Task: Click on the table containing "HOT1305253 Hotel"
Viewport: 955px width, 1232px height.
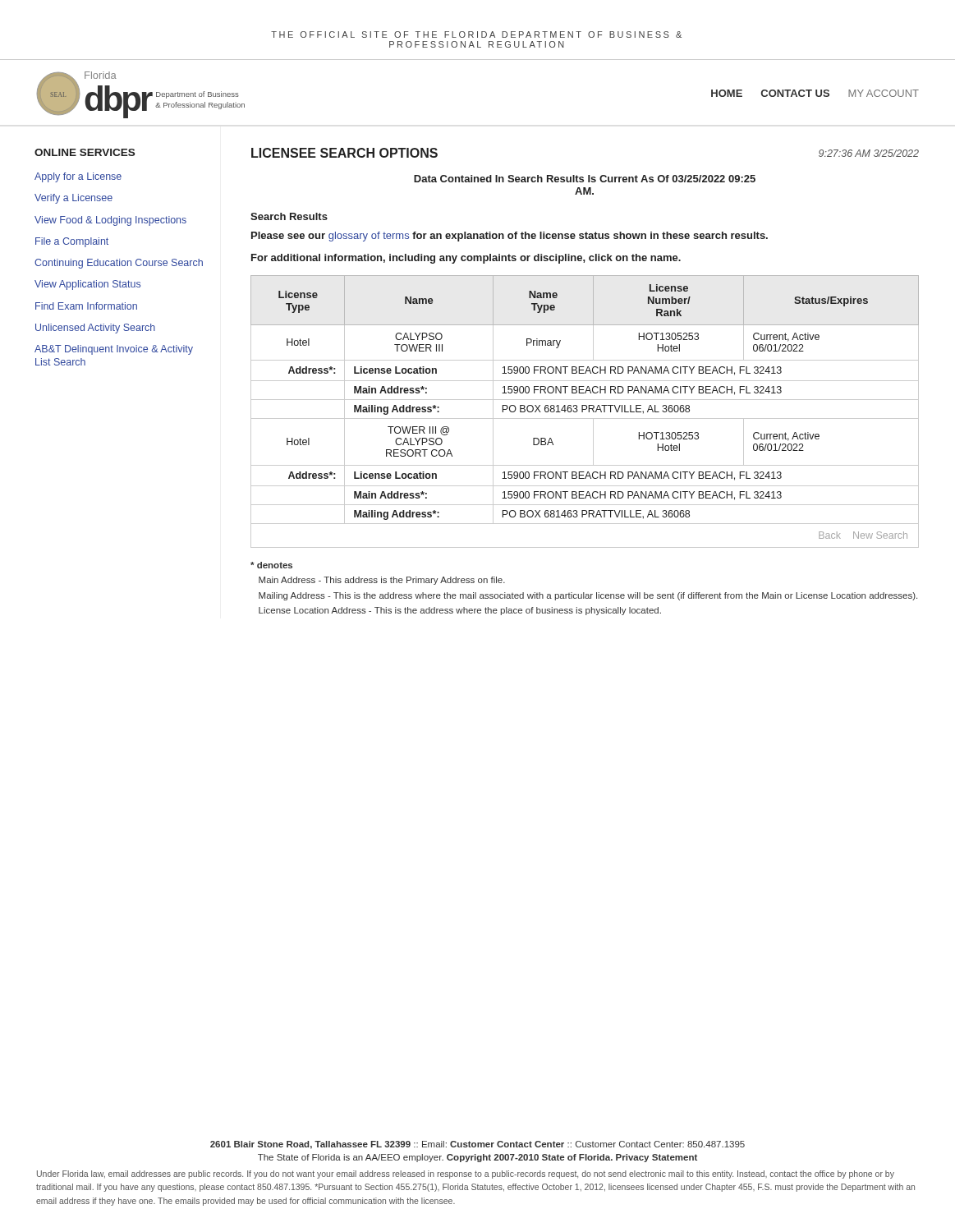Action: pyautogui.click(x=585, y=411)
